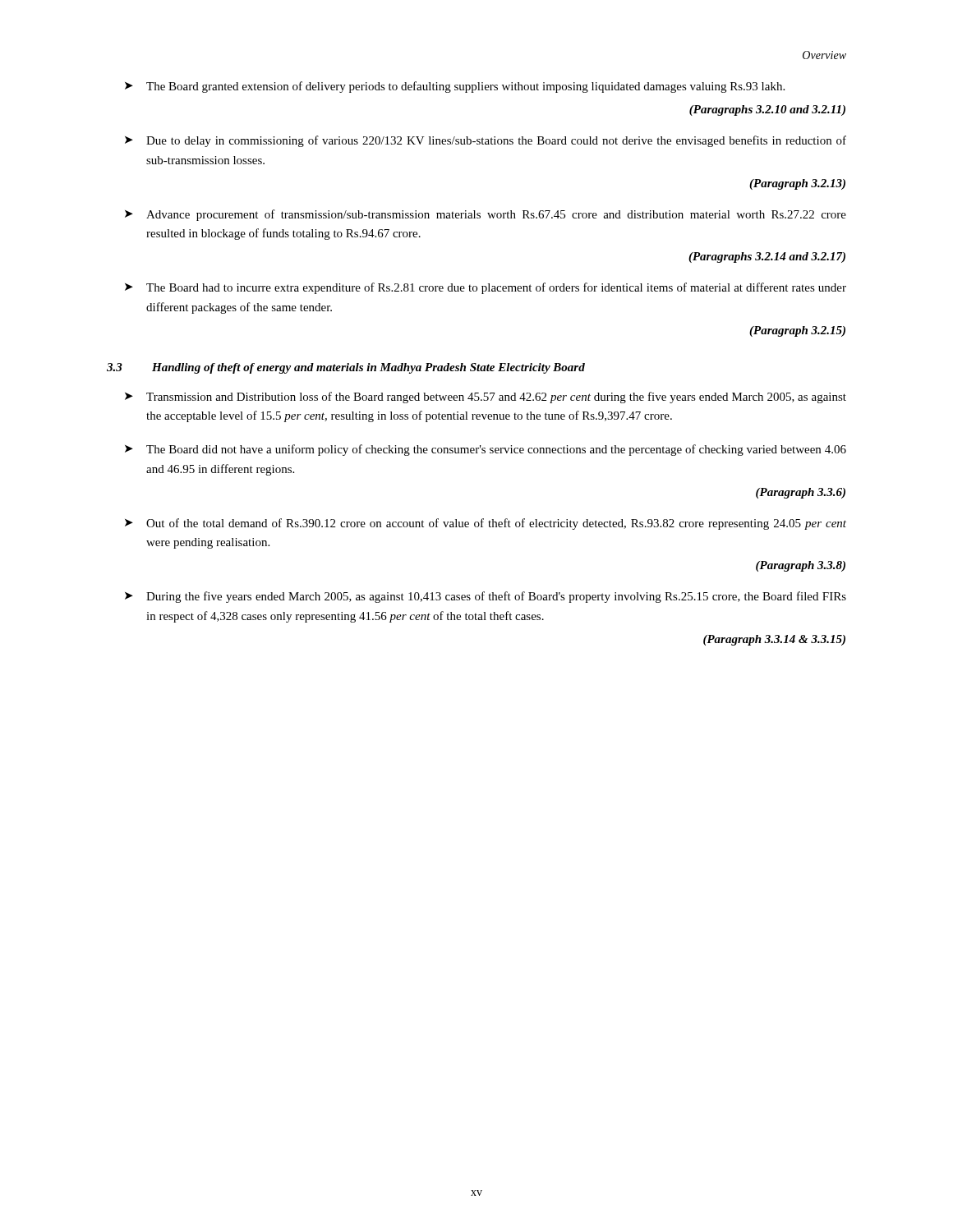Viewport: 953px width, 1232px height.
Task: Click on the element starting "3.3 Handling of theft of energy and"
Action: point(476,367)
